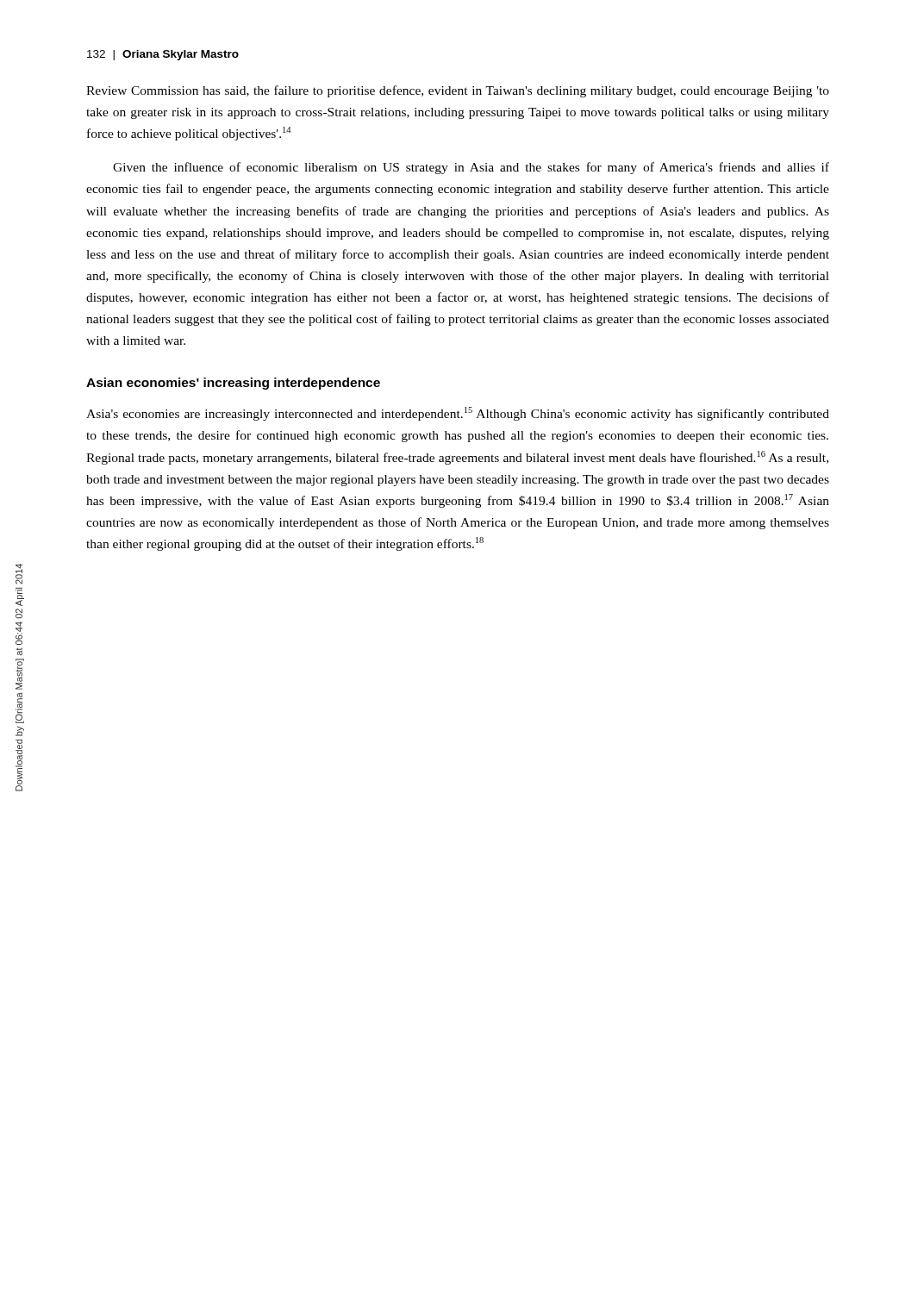Where is the passage that starts "Given the influence of economic liberalism"?
The height and width of the screenshot is (1293, 924).
click(x=458, y=254)
